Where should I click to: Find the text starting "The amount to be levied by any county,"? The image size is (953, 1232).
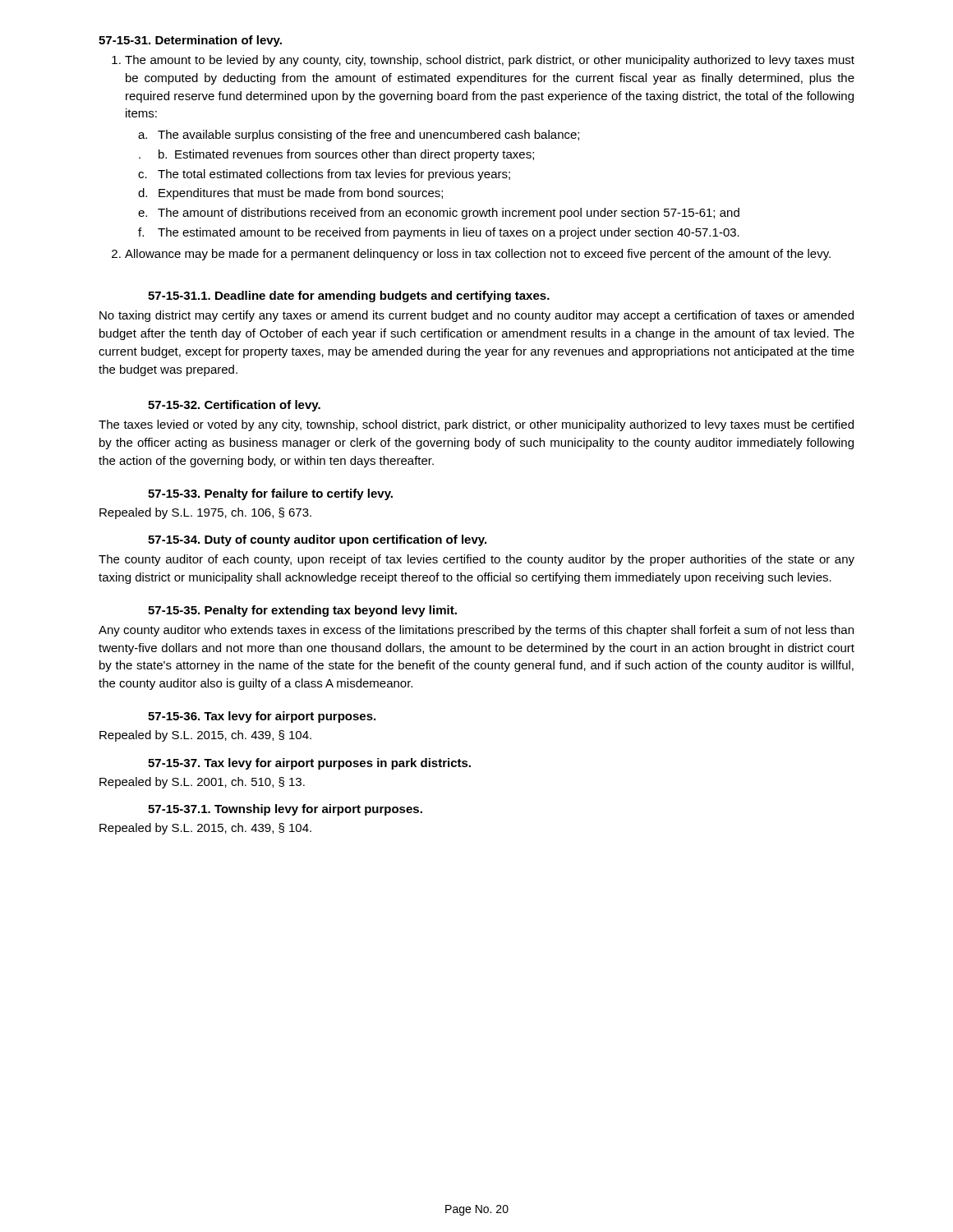[x=490, y=147]
